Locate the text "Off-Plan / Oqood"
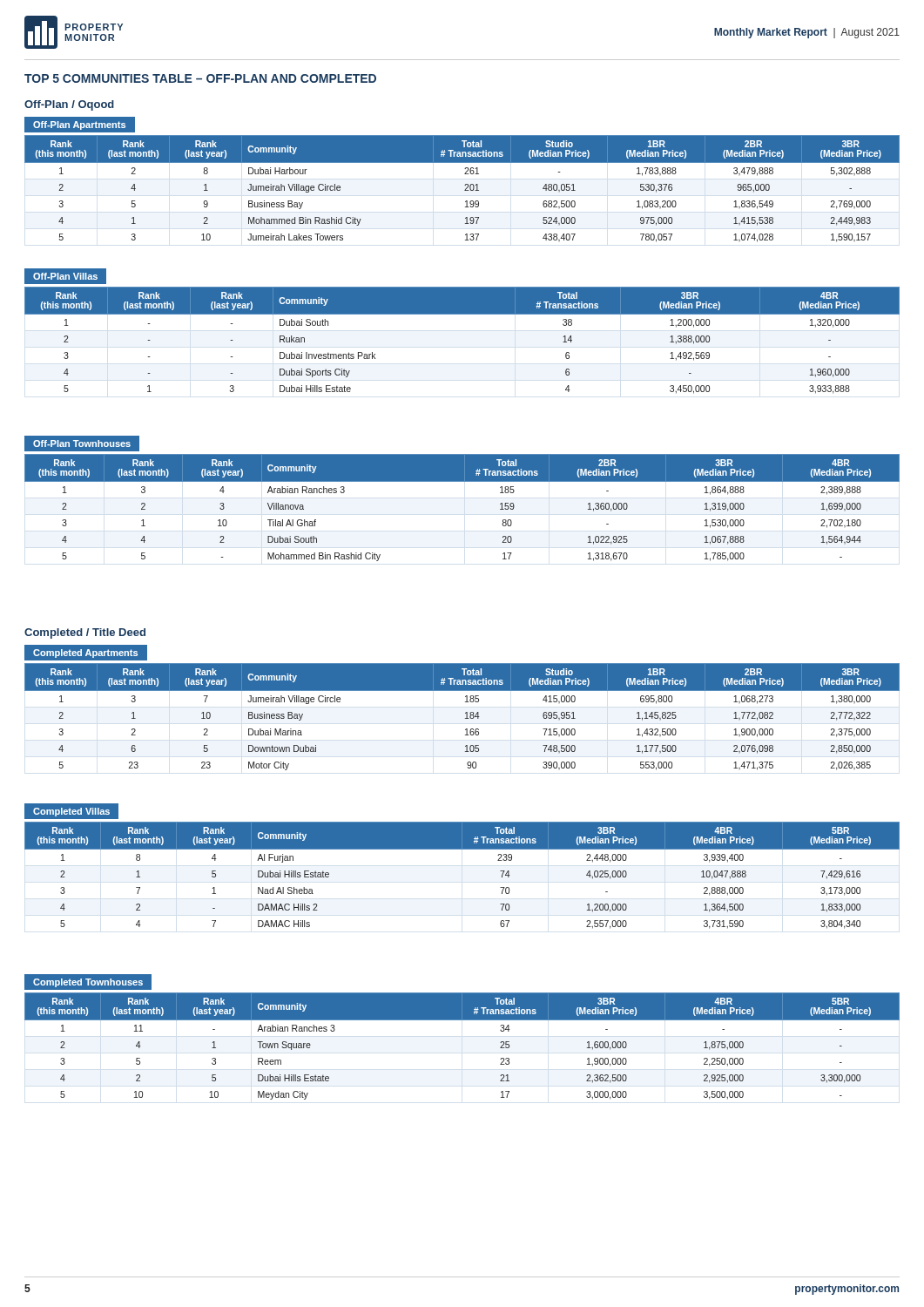 pyautogui.click(x=69, y=104)
